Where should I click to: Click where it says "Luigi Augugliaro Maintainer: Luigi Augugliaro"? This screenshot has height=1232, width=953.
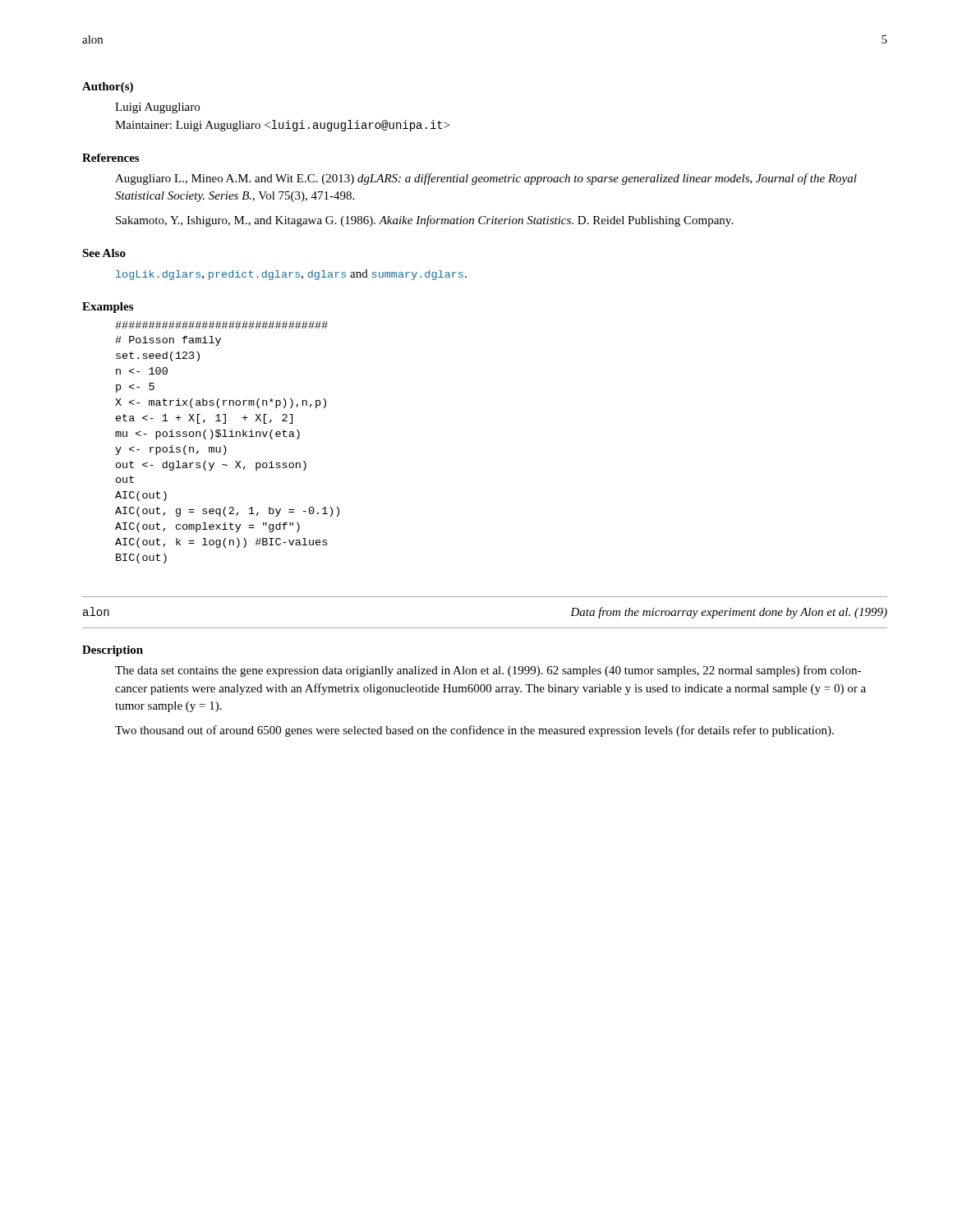283,116
